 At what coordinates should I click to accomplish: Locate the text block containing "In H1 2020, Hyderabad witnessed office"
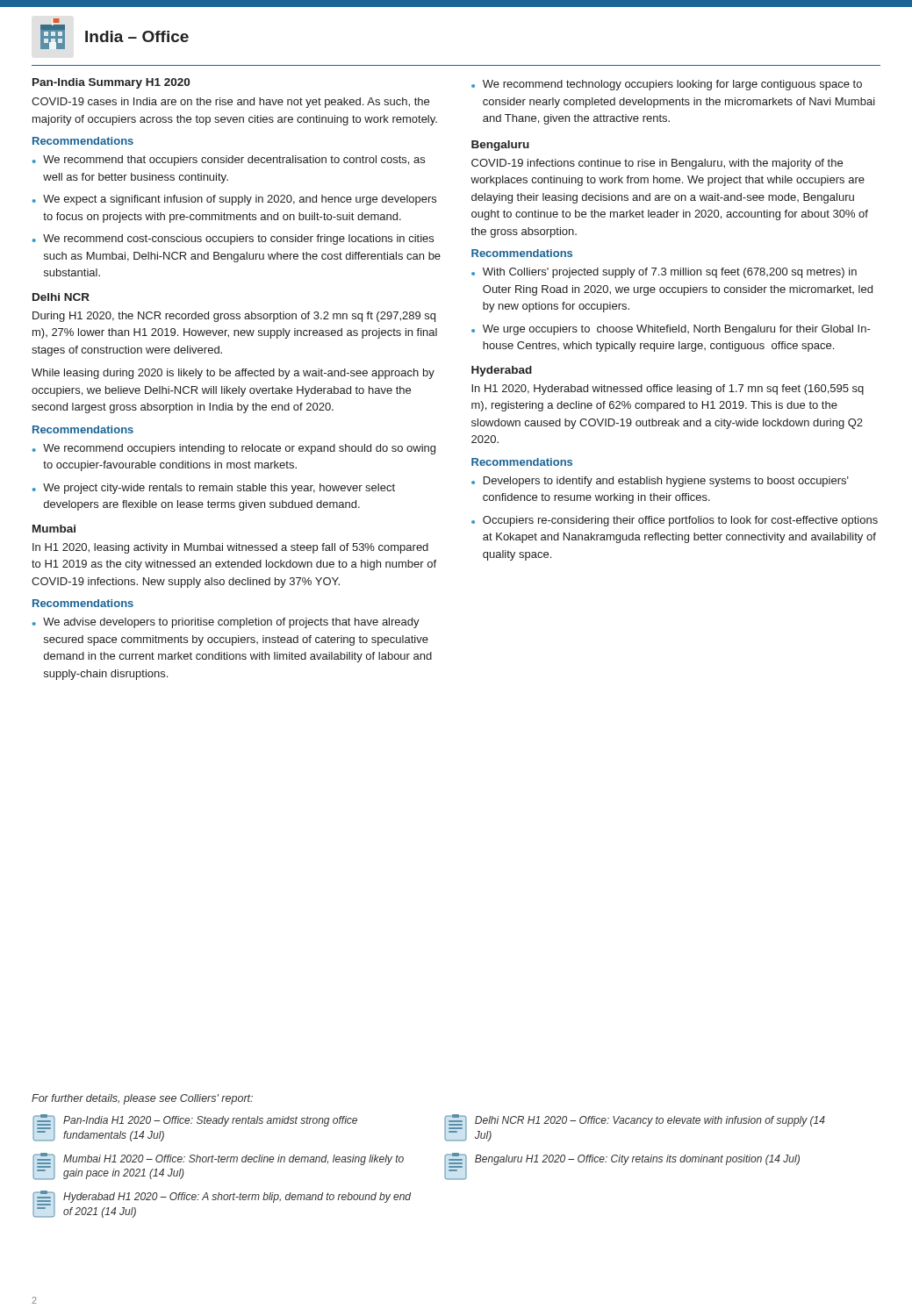pyautogui.click(x=667, y=413)
